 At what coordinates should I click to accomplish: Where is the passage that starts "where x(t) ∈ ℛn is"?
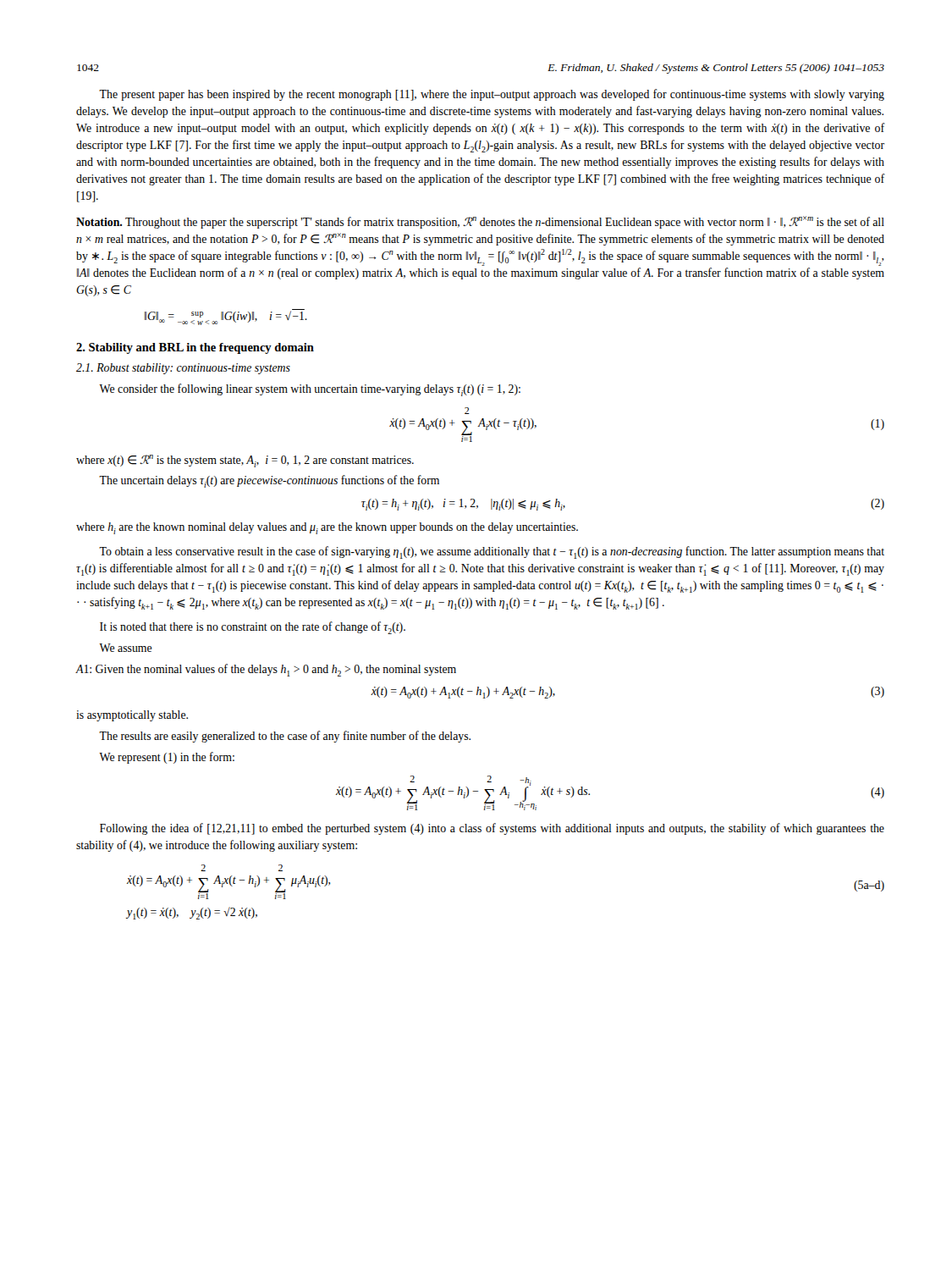[x=245, y=461]
